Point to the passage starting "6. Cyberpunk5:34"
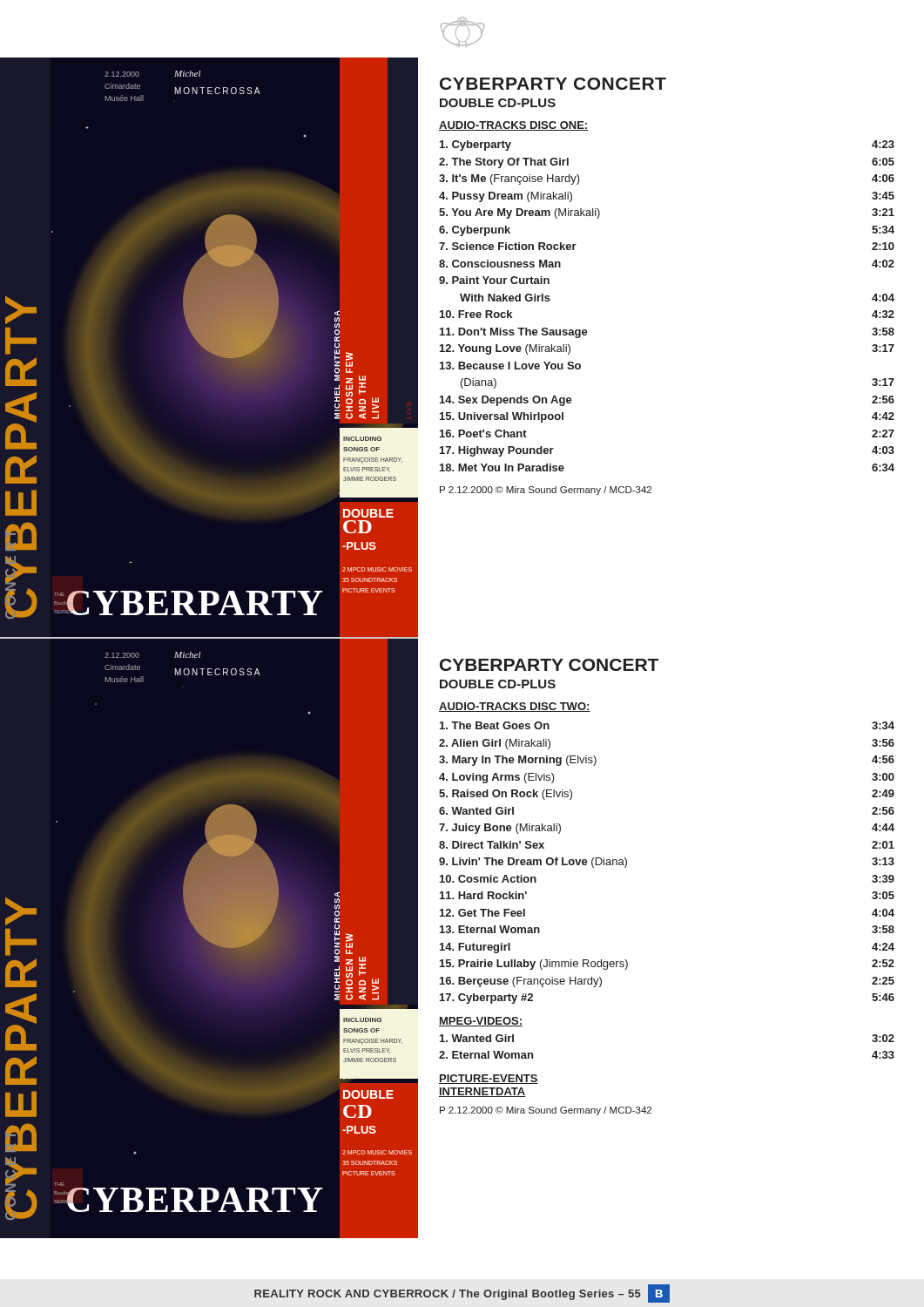This screenshot has height=1307, width=924. 472,230
